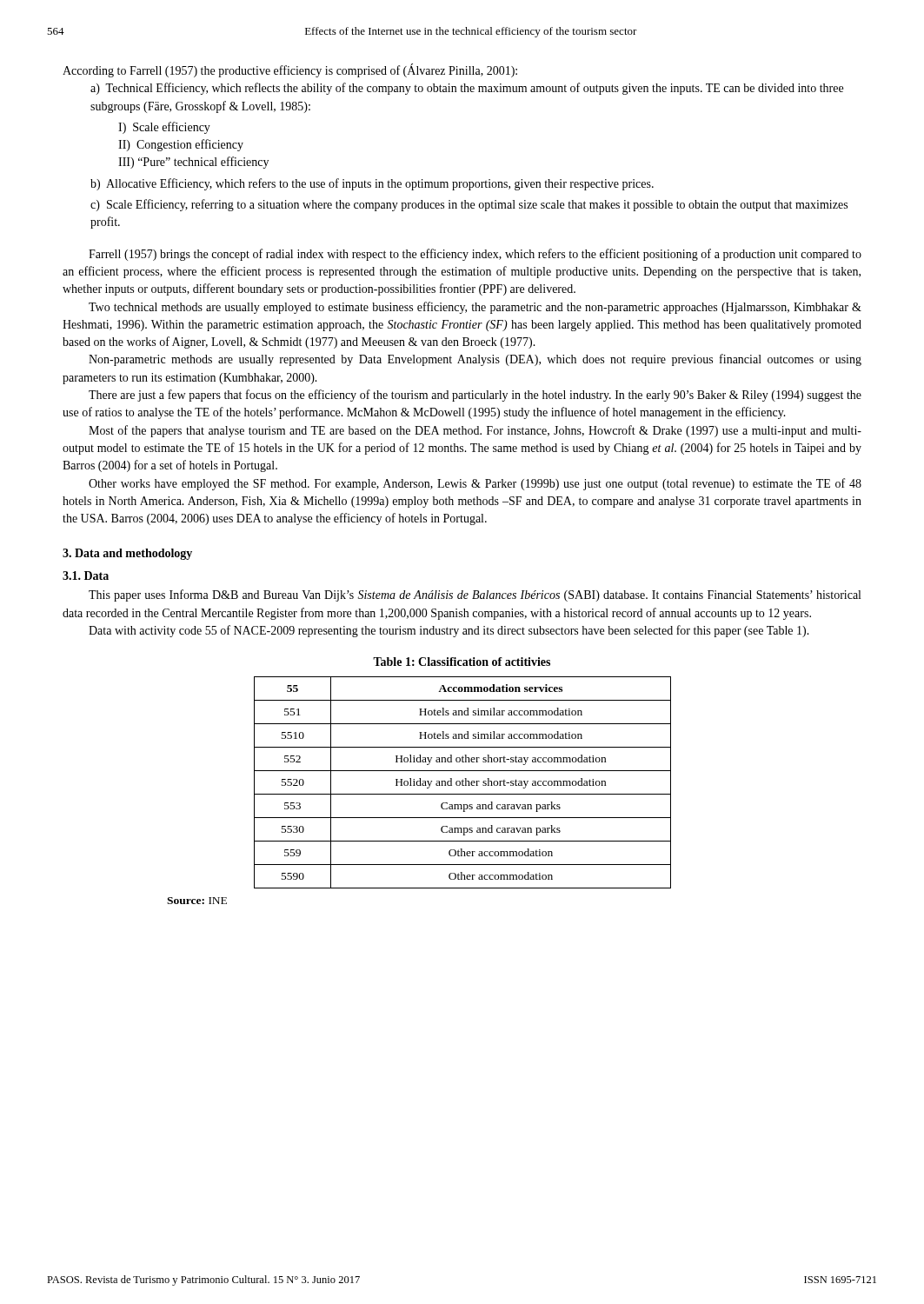Image resolution: width=924 pixels, height=1304 pixels.
Task: Point to the block beginning "b) Allocative Efficiency, which refers"
Action: (x=372, y=184)
